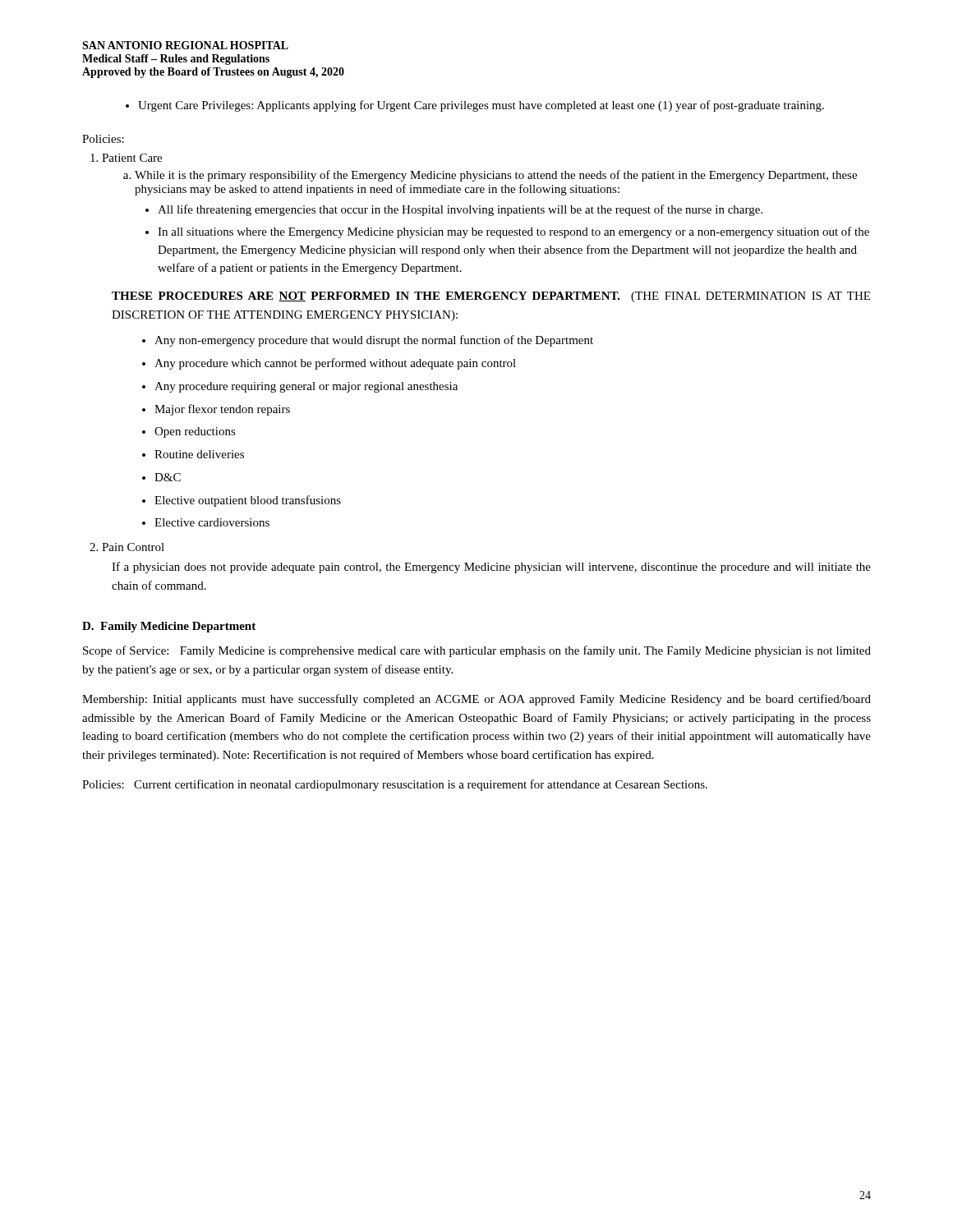Screen dimensions: 1232x953
Task: Point to the text block starting "Any procedure requiring general or major regional"
Action: click(x=306, y=387)
